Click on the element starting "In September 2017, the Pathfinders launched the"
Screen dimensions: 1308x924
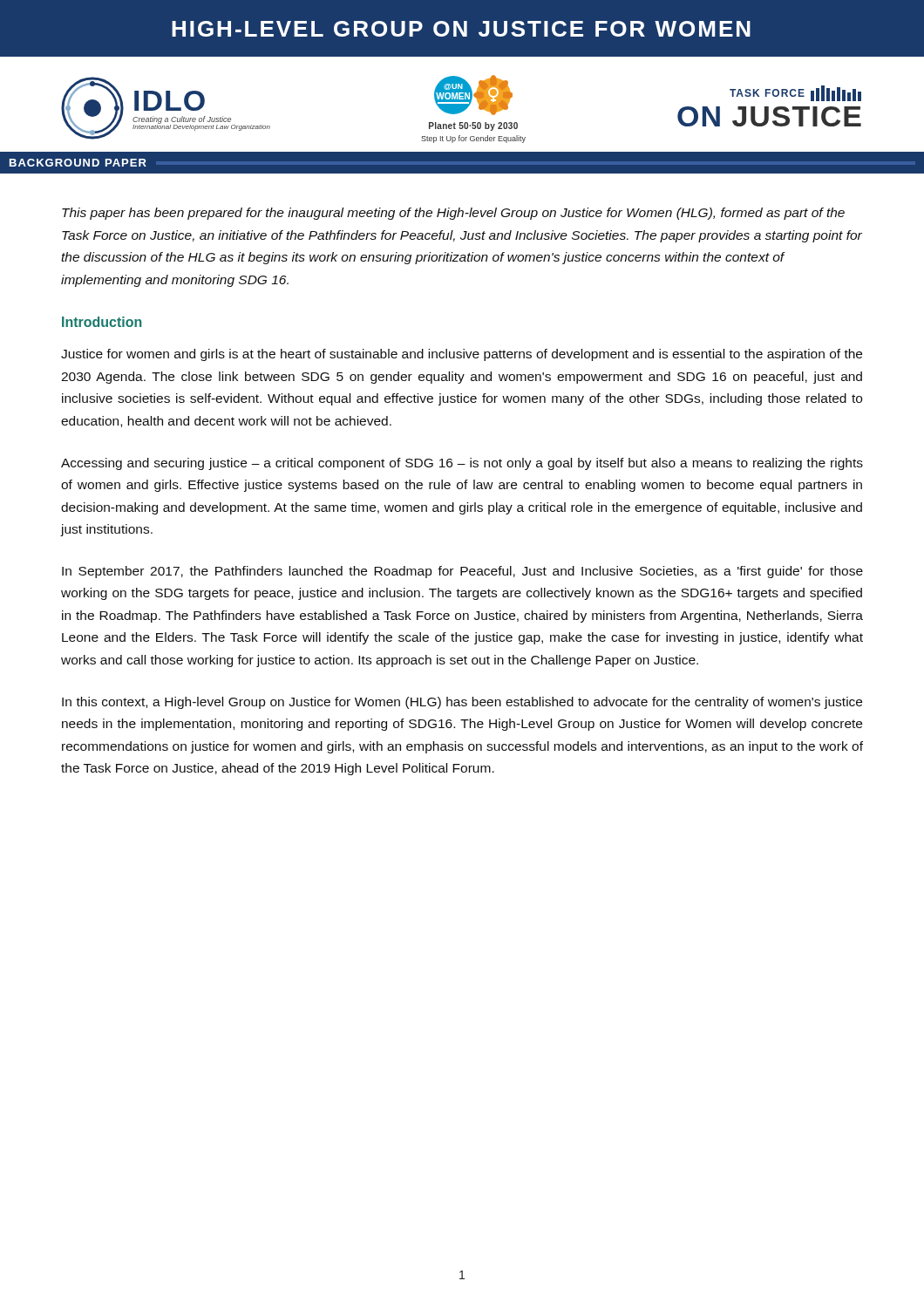(x=462, y=615)
